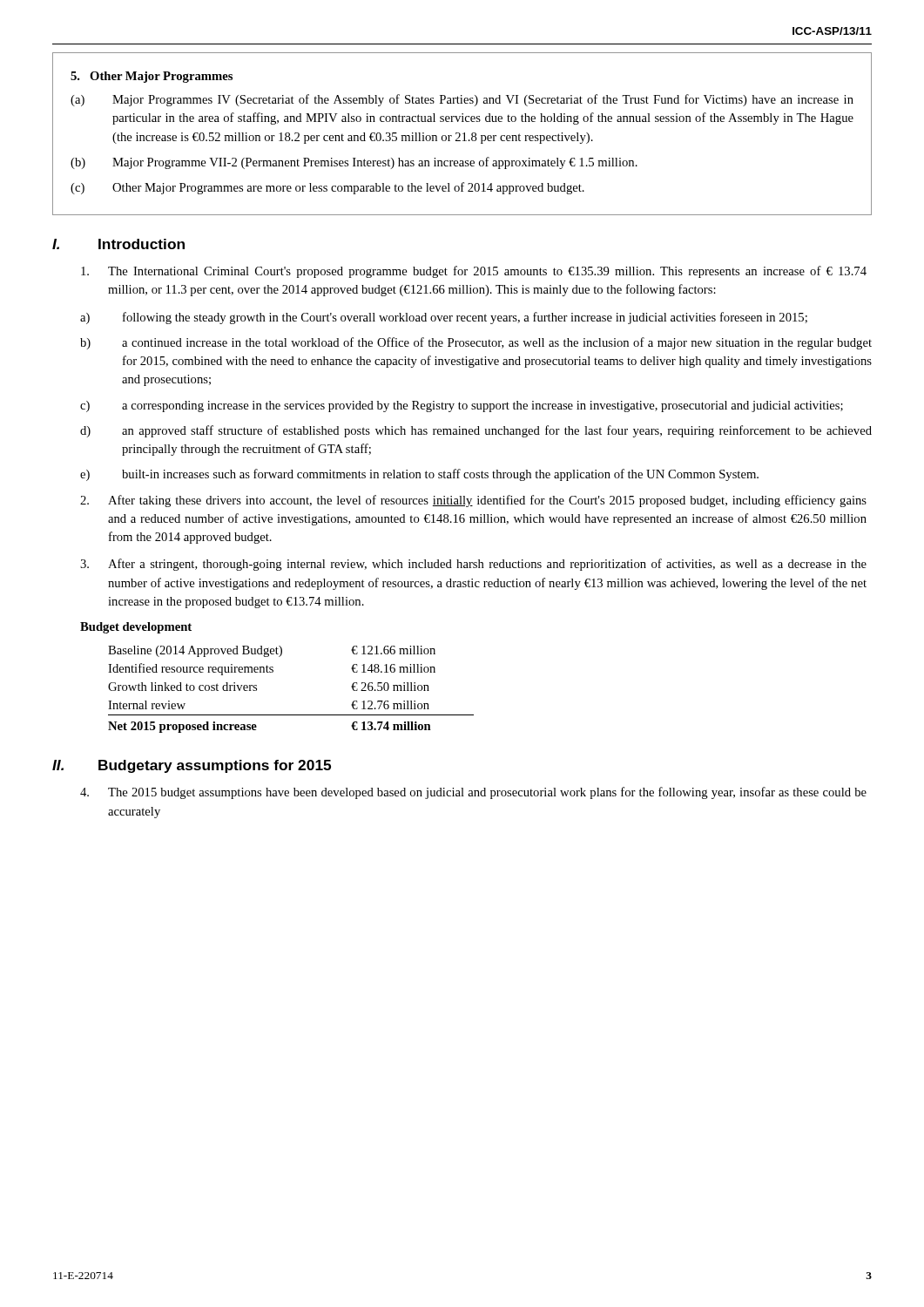
Task: Find the block on this page that starts "c) a corresponding"
Action: click(476, 405)
